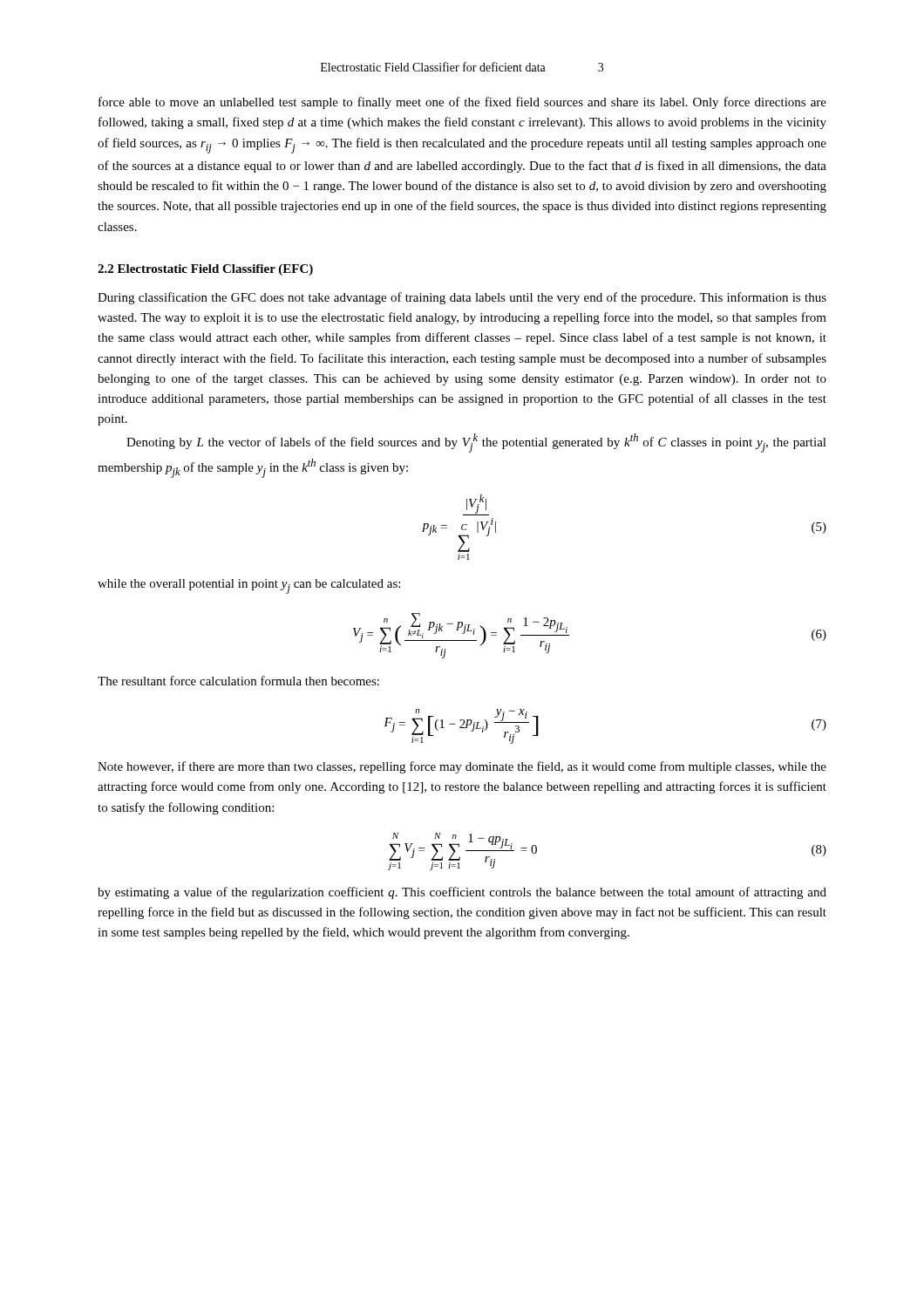
Task: Where is the passage that starts "During classification the"?
Action: click(x=462, y=359)
